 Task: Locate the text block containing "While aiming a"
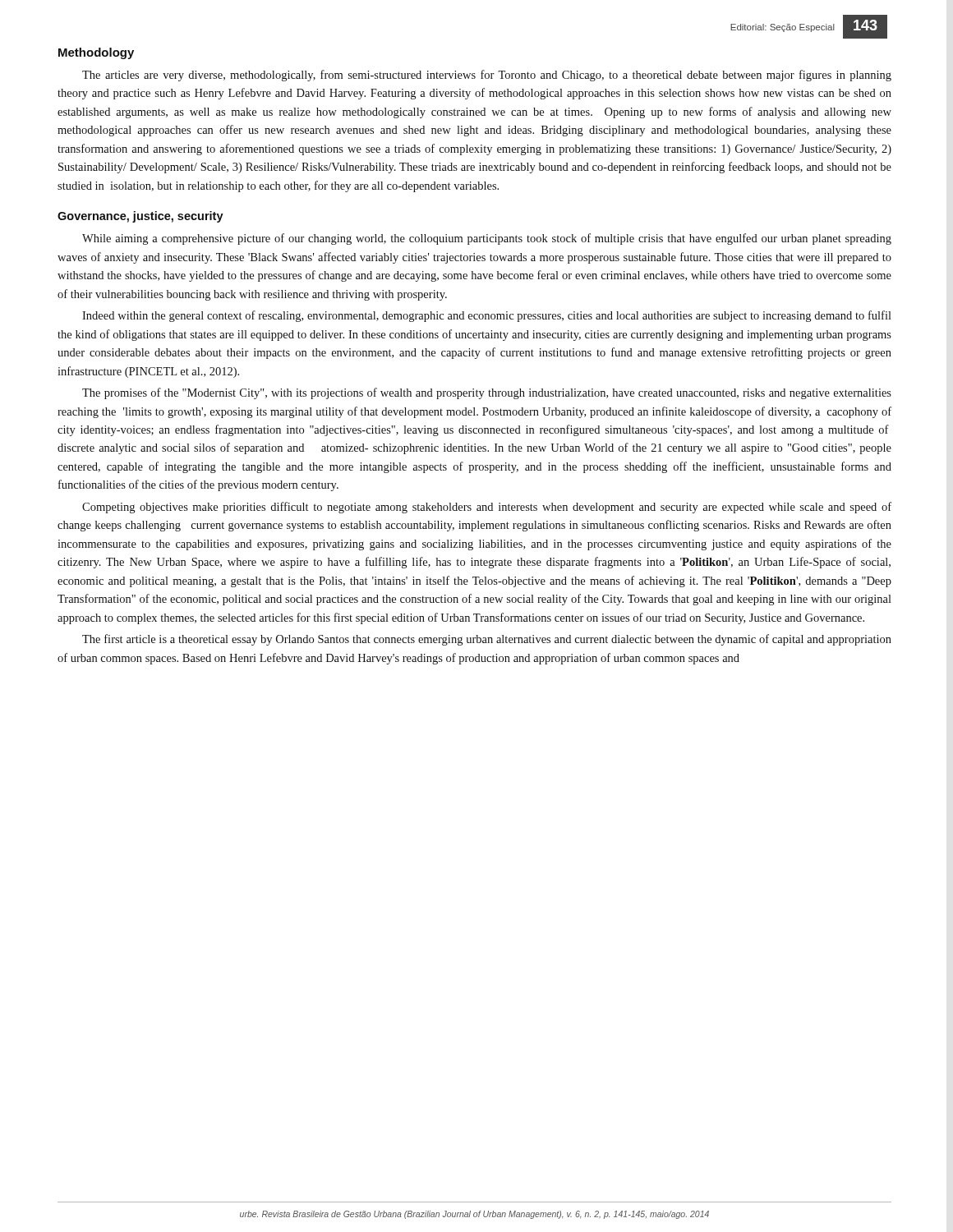coord(474,266)
